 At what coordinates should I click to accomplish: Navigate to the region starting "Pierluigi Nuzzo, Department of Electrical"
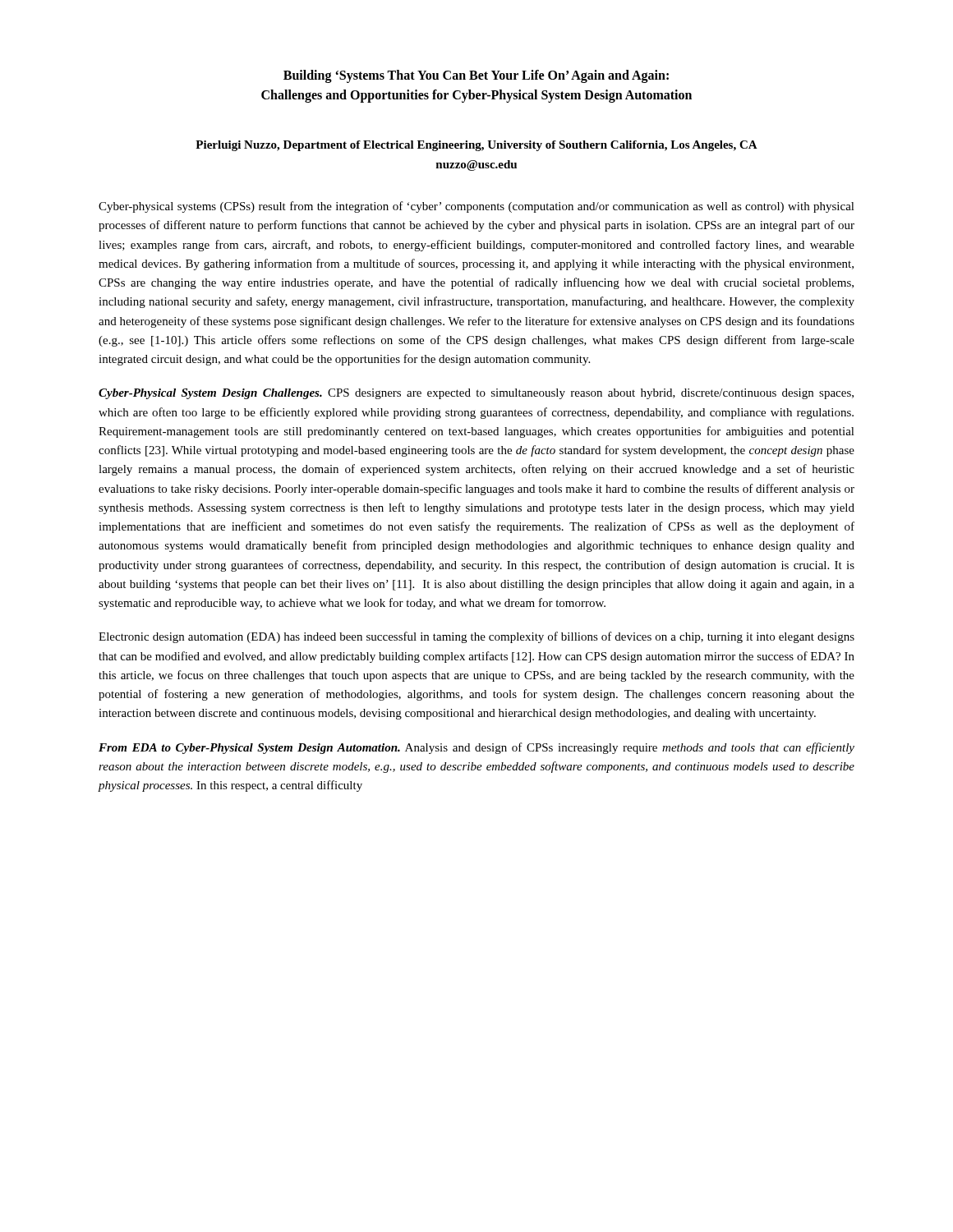[476, 154]
